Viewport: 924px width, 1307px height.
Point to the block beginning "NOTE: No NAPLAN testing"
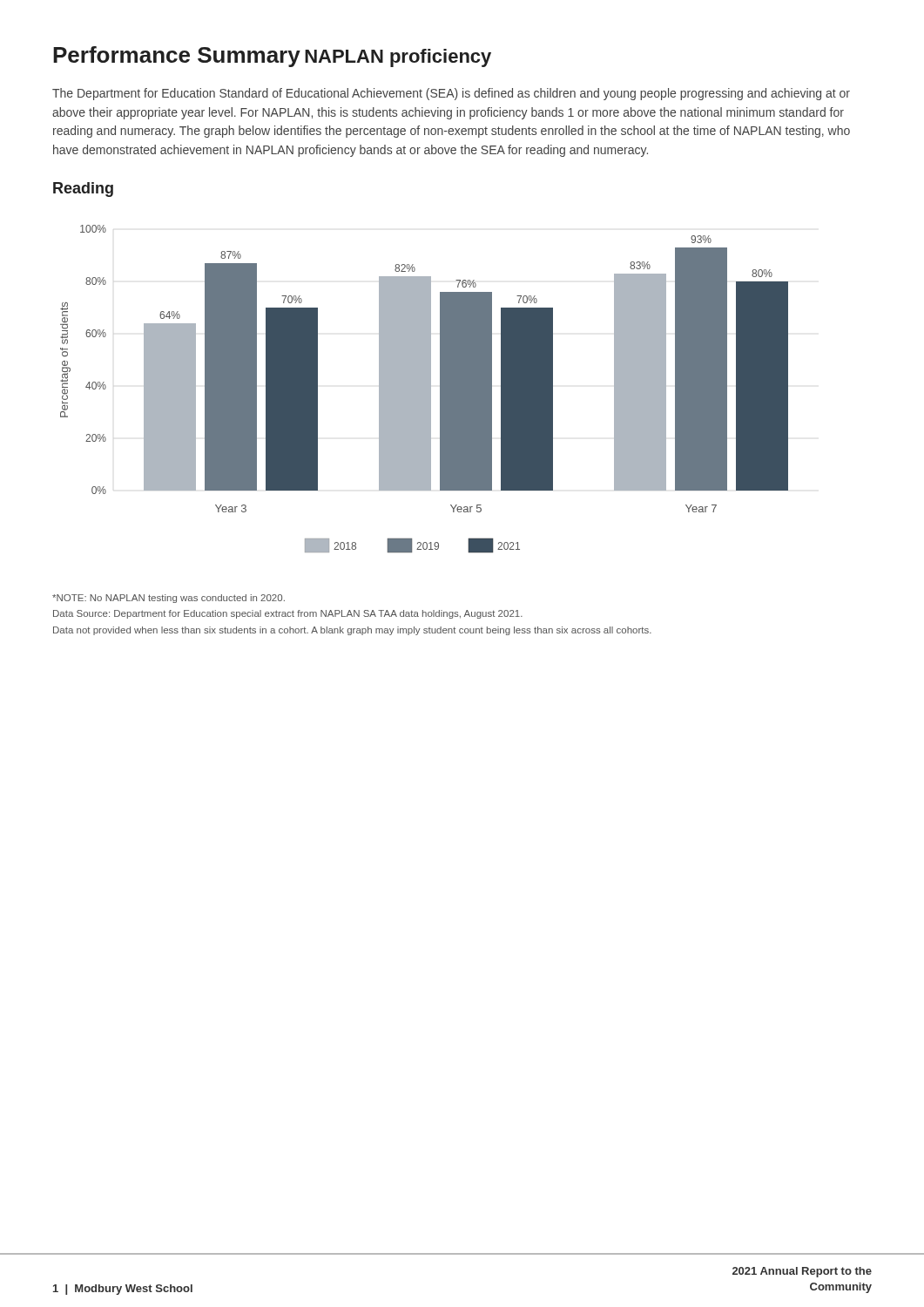462,614
